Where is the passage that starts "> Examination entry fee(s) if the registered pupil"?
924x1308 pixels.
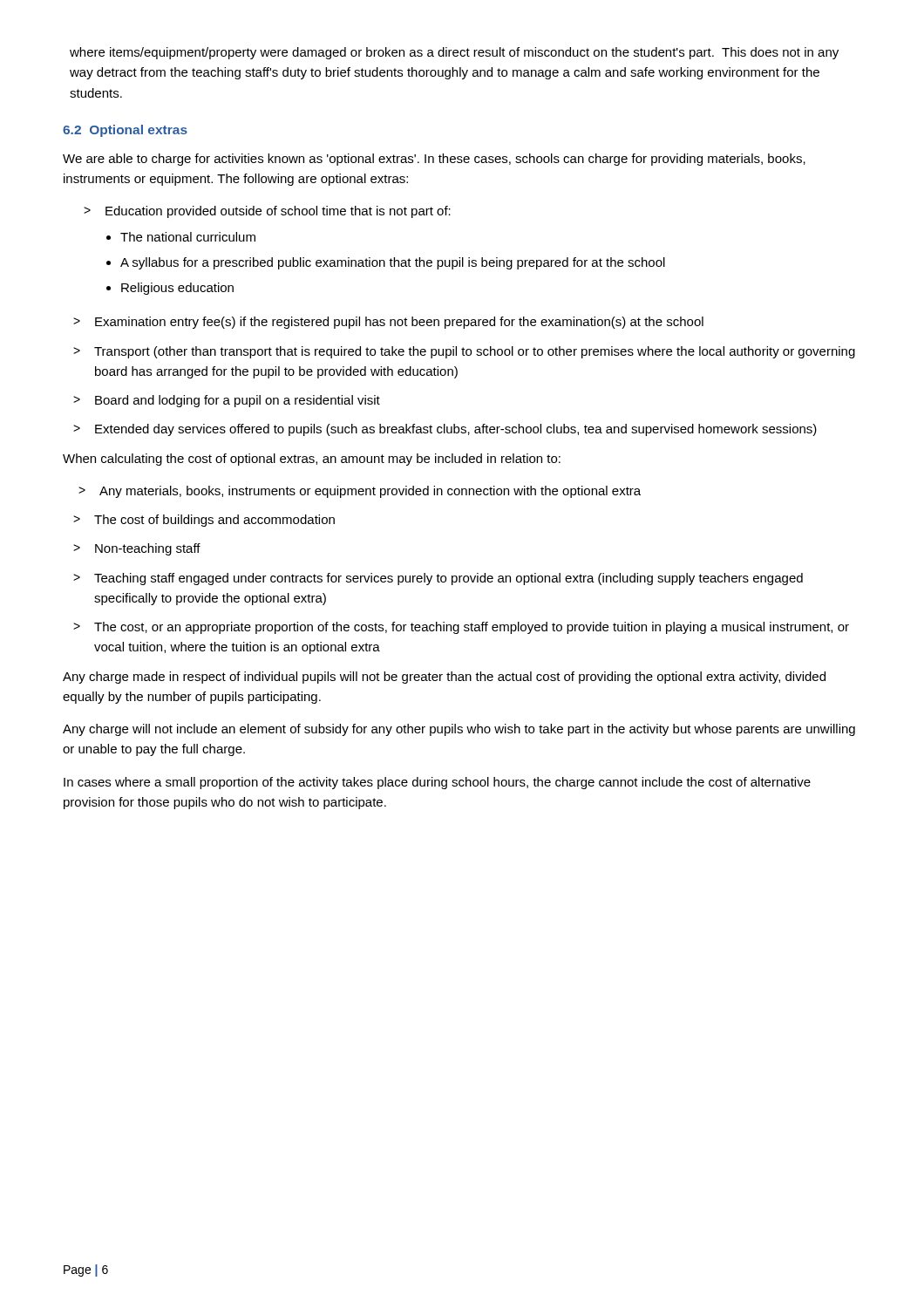pyautogui.click(x=467, y=322)
